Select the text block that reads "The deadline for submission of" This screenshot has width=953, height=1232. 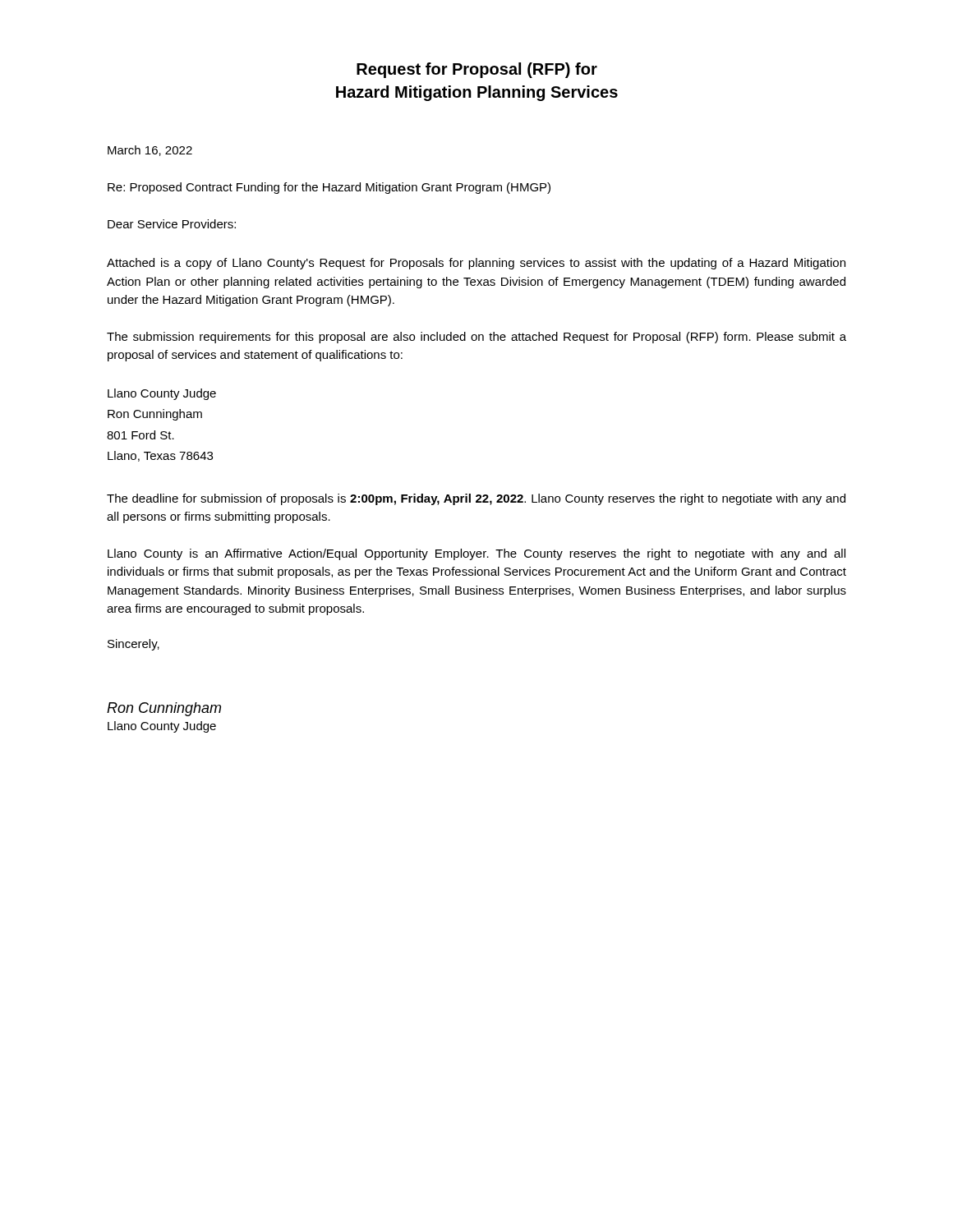point(476,507)
